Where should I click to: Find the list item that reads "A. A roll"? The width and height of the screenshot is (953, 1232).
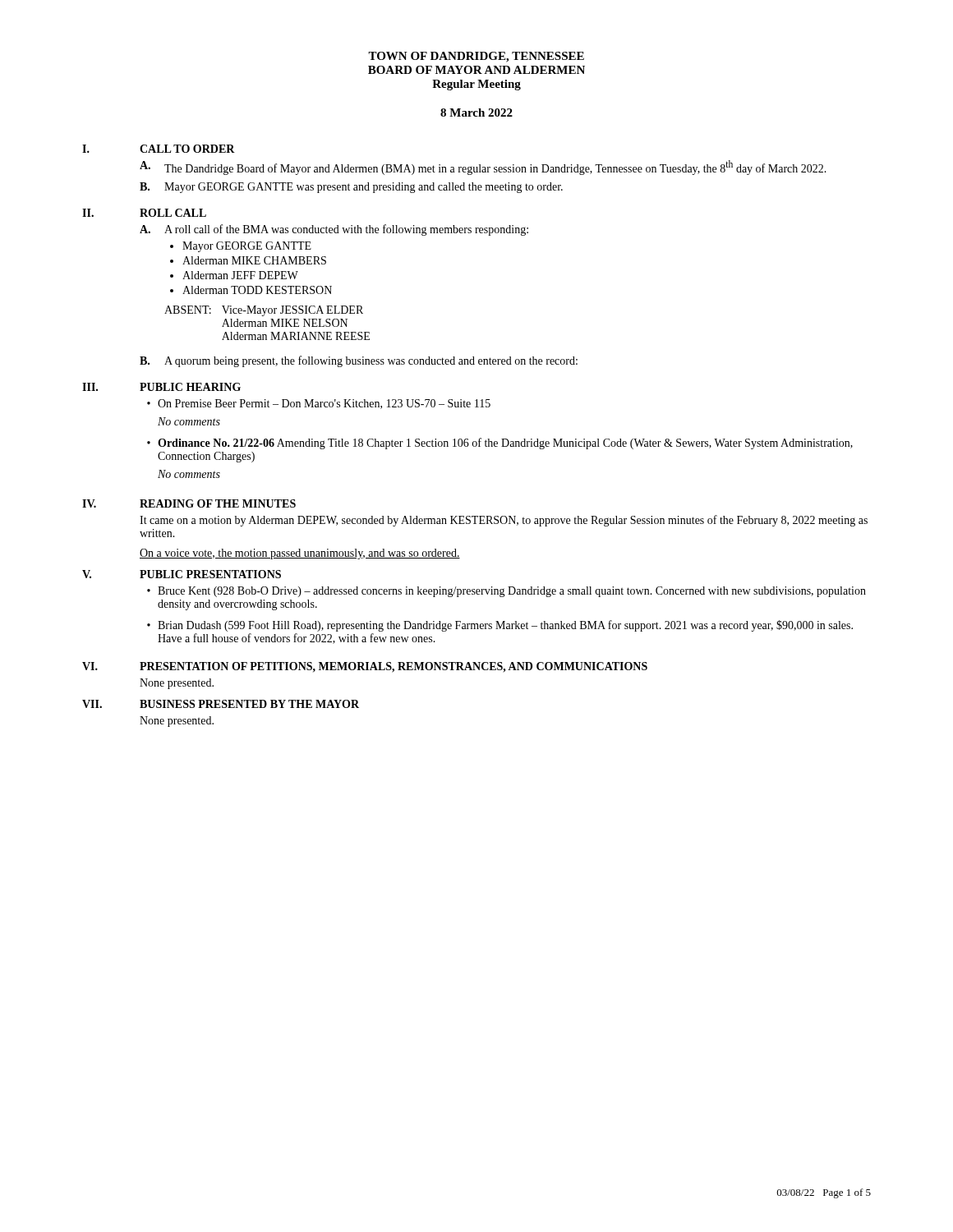point(334,230)
